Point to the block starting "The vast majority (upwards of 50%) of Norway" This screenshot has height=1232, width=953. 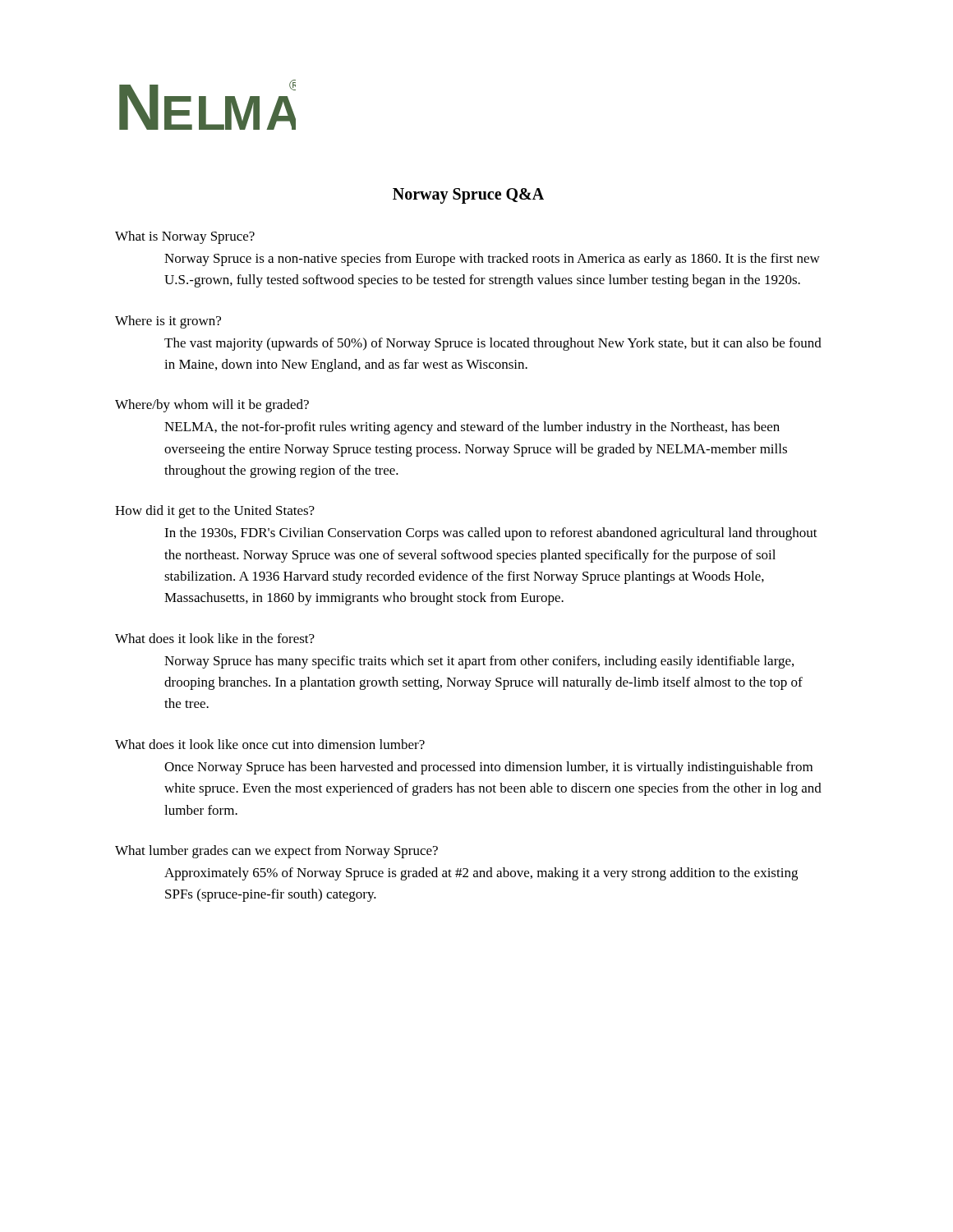pos(493,353)
